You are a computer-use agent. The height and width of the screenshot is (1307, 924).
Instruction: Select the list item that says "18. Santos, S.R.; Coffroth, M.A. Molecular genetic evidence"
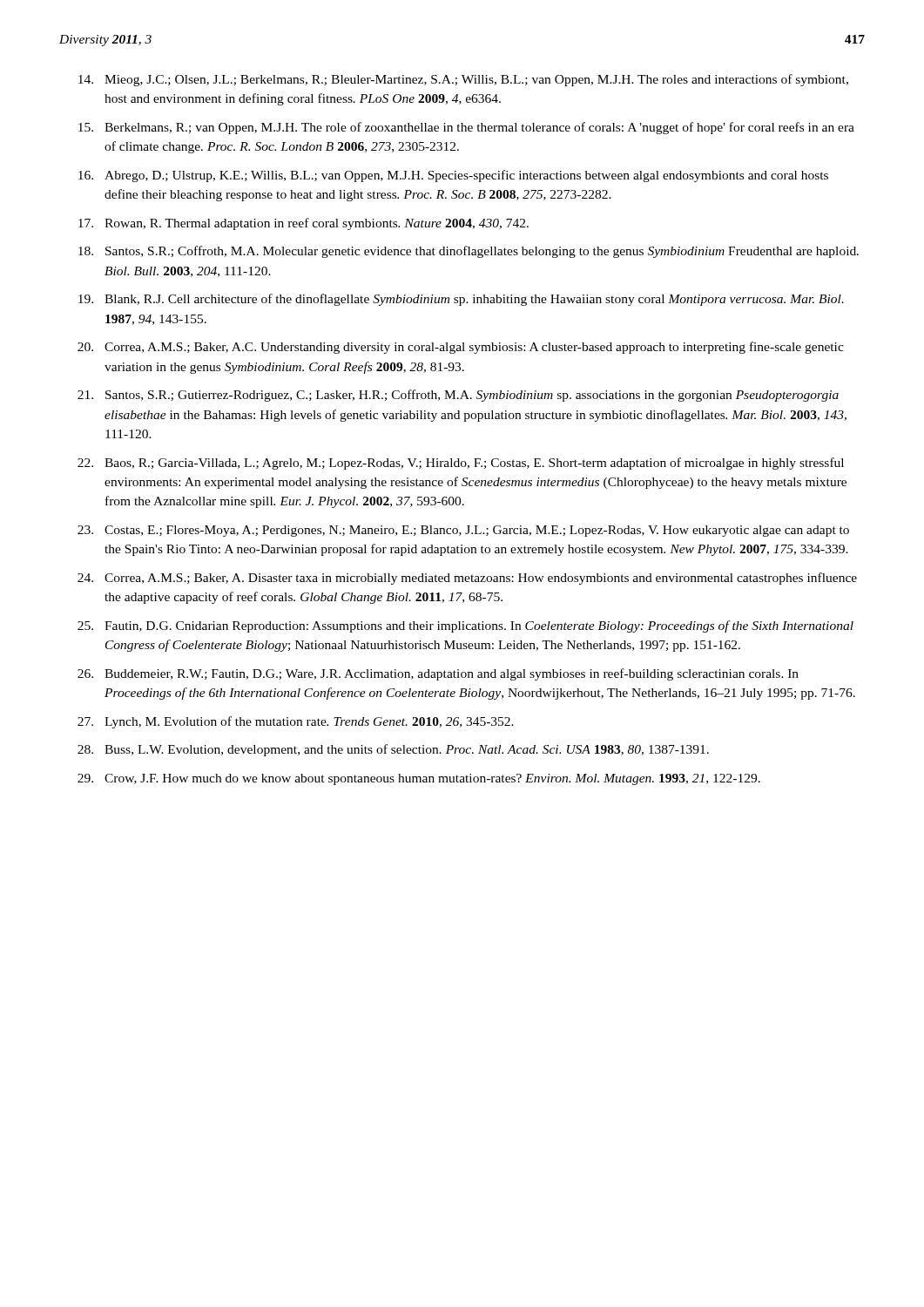point(462,261)
